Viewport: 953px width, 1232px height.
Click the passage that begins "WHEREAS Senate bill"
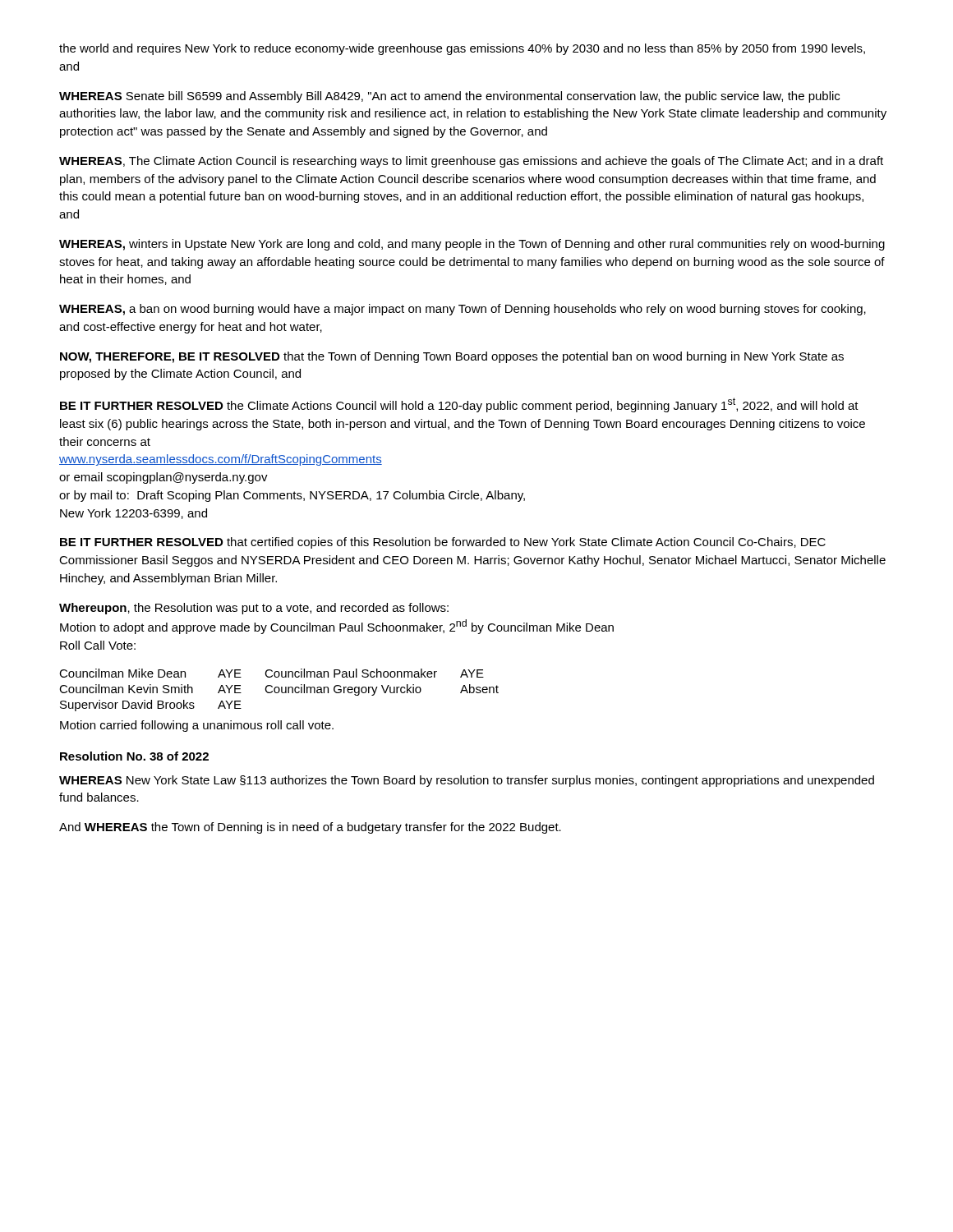point(473,113)
